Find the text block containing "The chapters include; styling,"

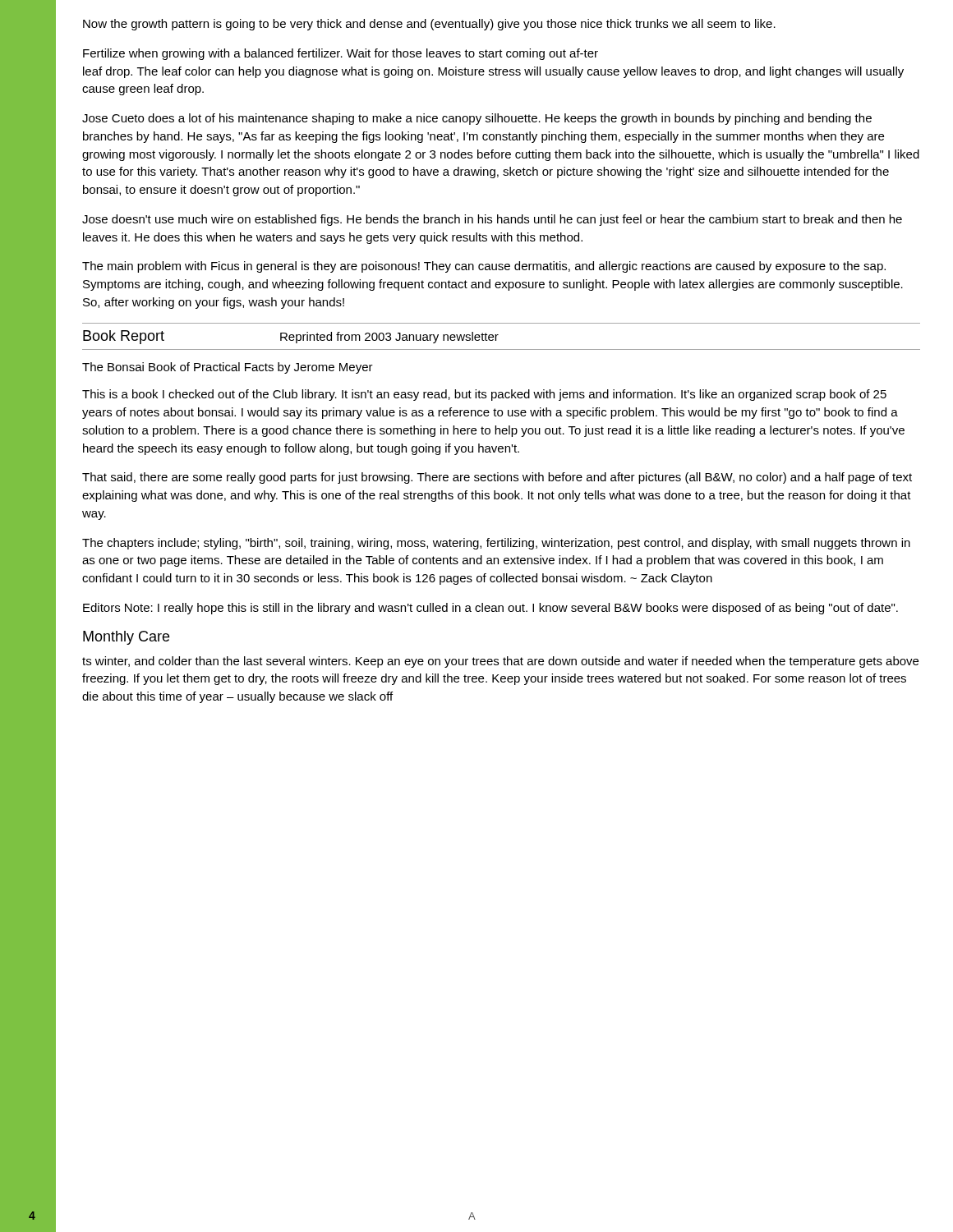pos(496,560)
